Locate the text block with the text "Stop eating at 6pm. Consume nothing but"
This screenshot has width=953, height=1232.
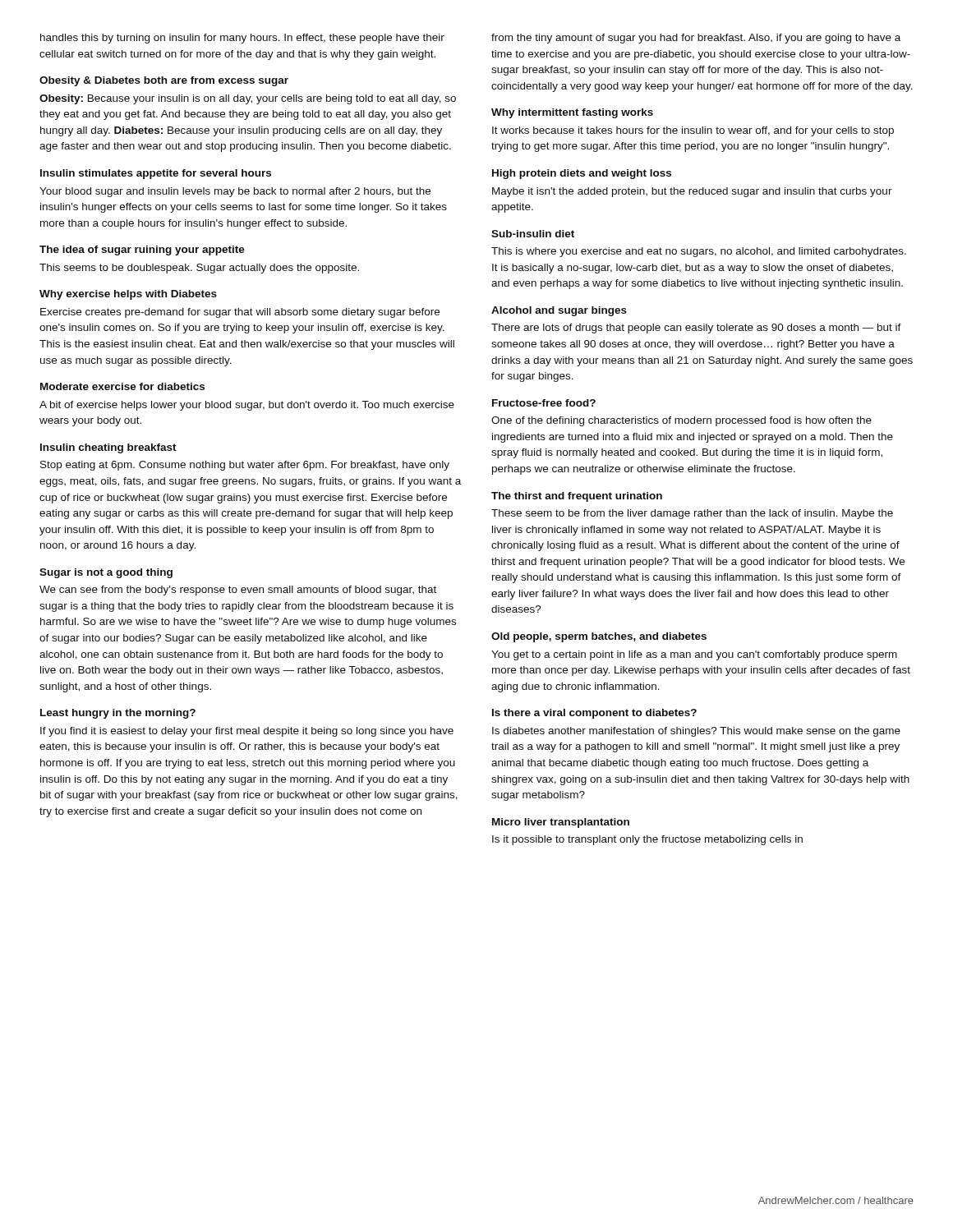(250, 505)
